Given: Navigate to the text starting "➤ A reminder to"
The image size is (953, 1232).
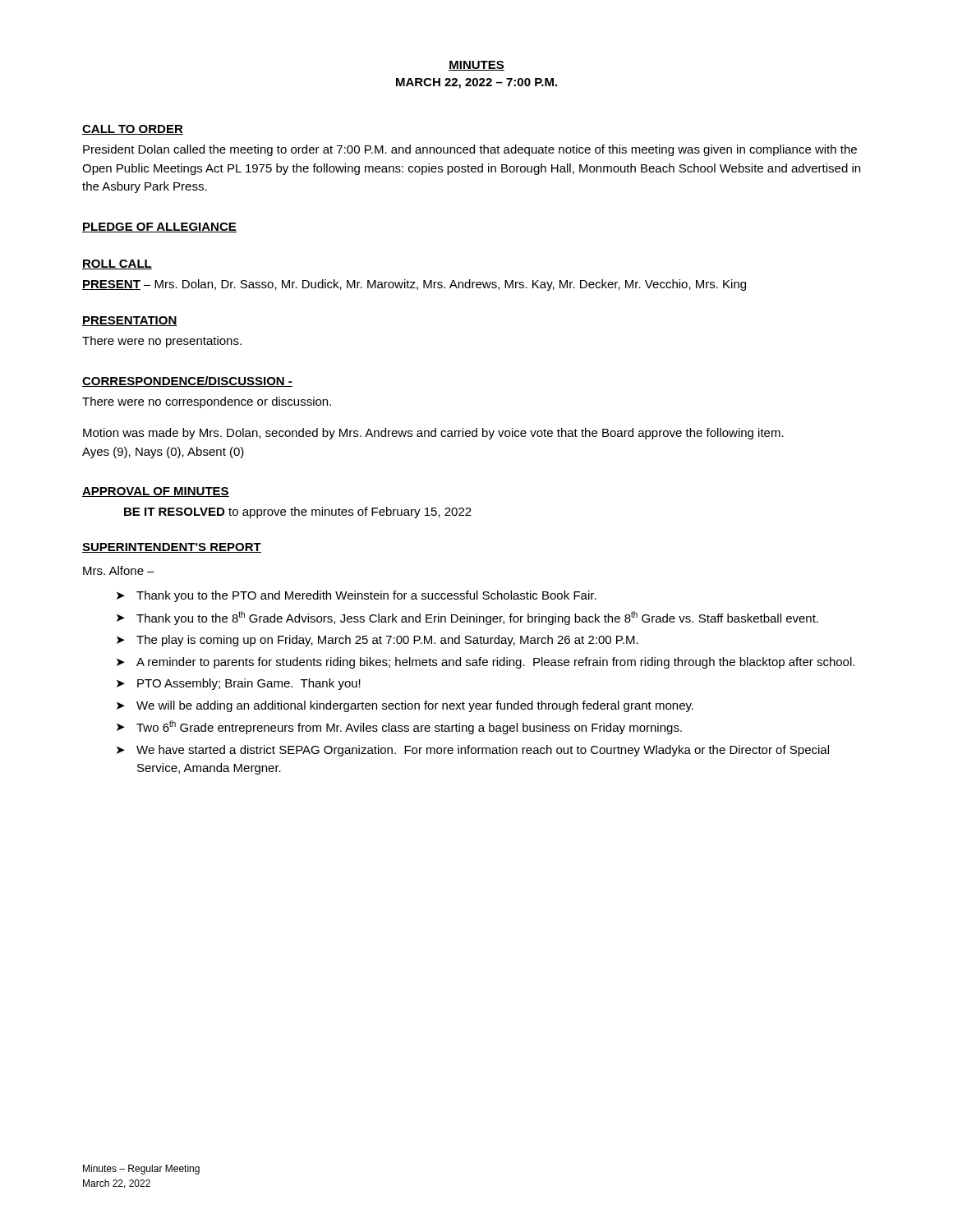Looking at the screenshot, I should (x=493, y=662).
